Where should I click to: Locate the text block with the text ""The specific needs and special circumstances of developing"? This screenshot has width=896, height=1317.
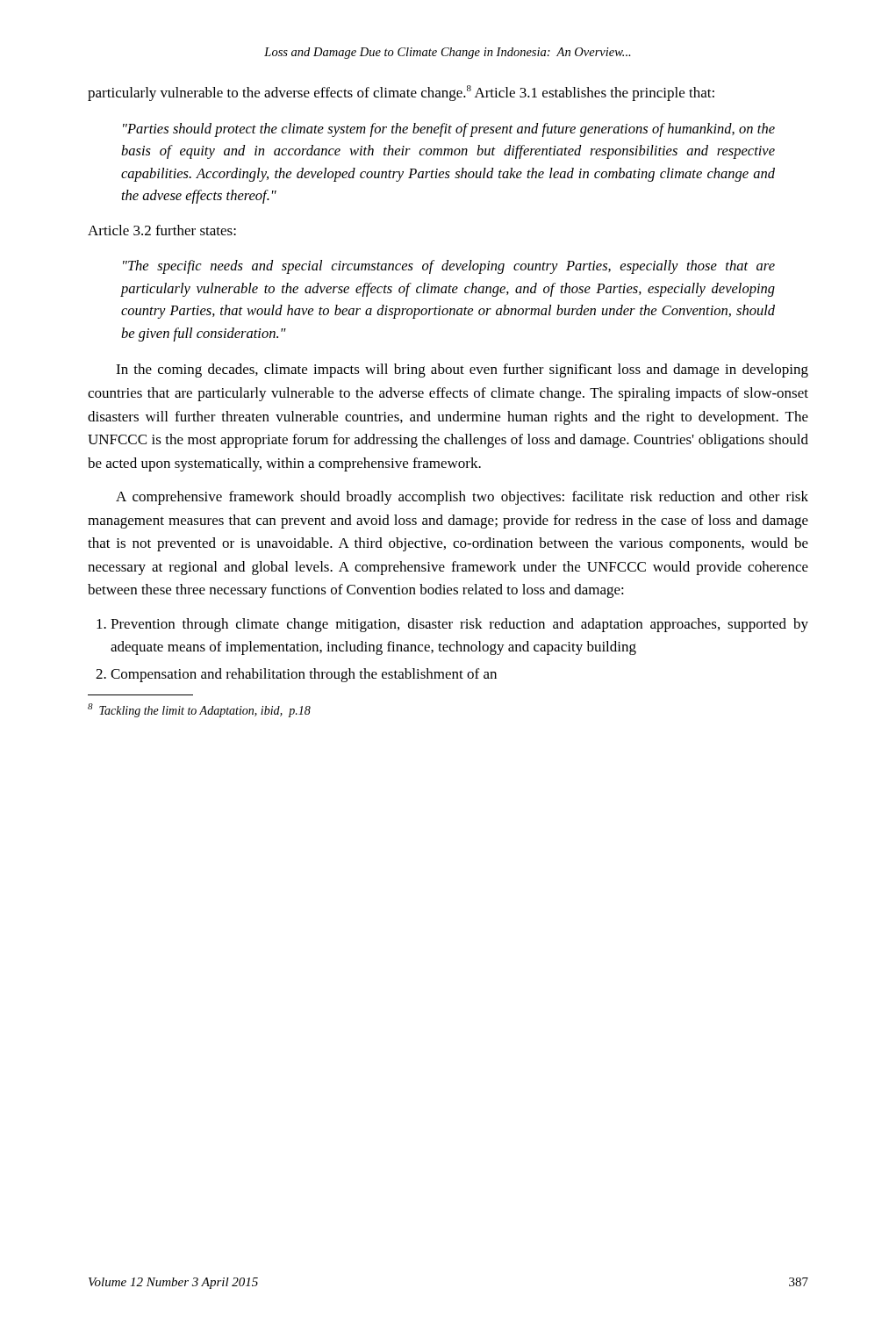(448, 299)
